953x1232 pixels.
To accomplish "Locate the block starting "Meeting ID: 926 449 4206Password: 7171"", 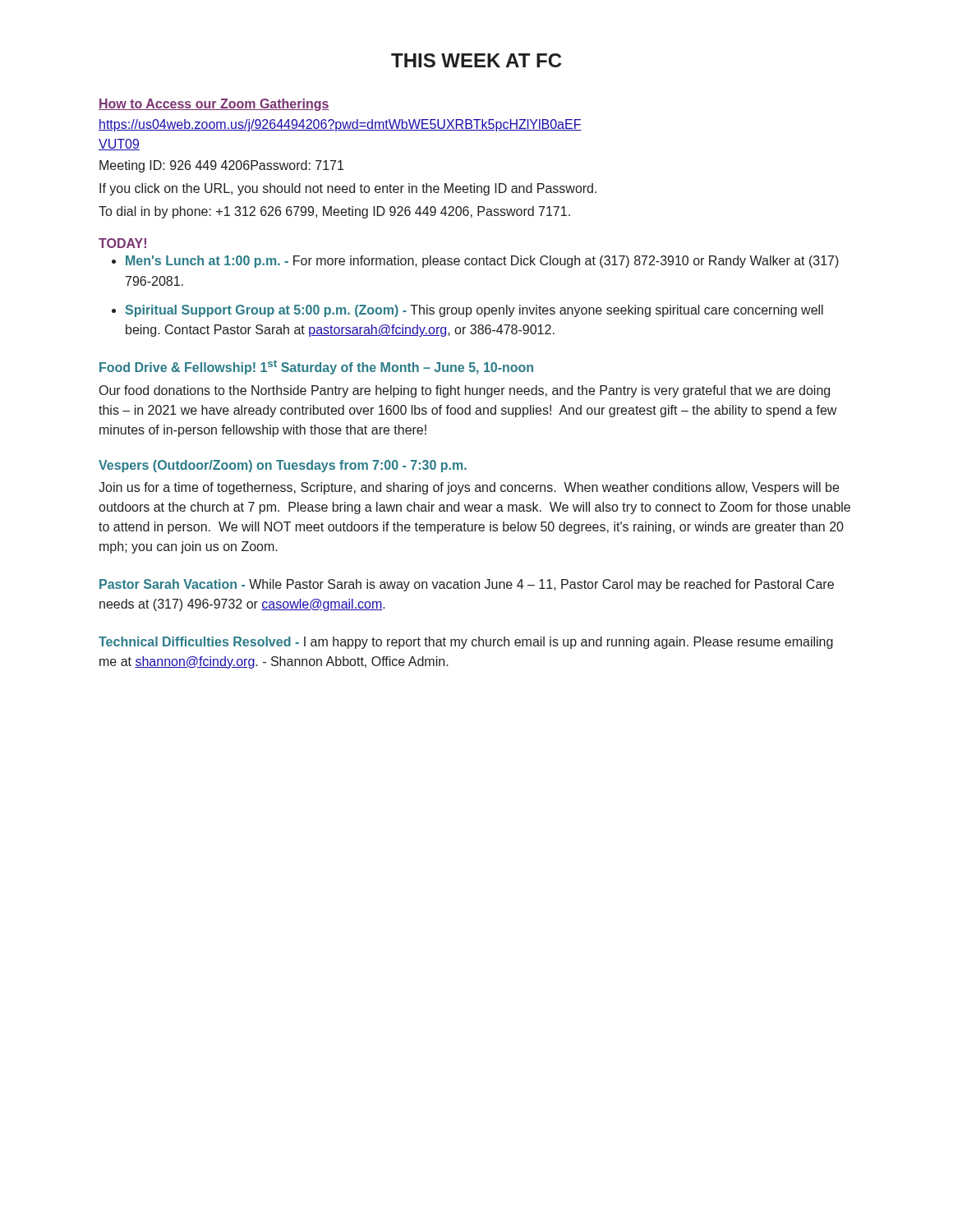I will point(221,166).
